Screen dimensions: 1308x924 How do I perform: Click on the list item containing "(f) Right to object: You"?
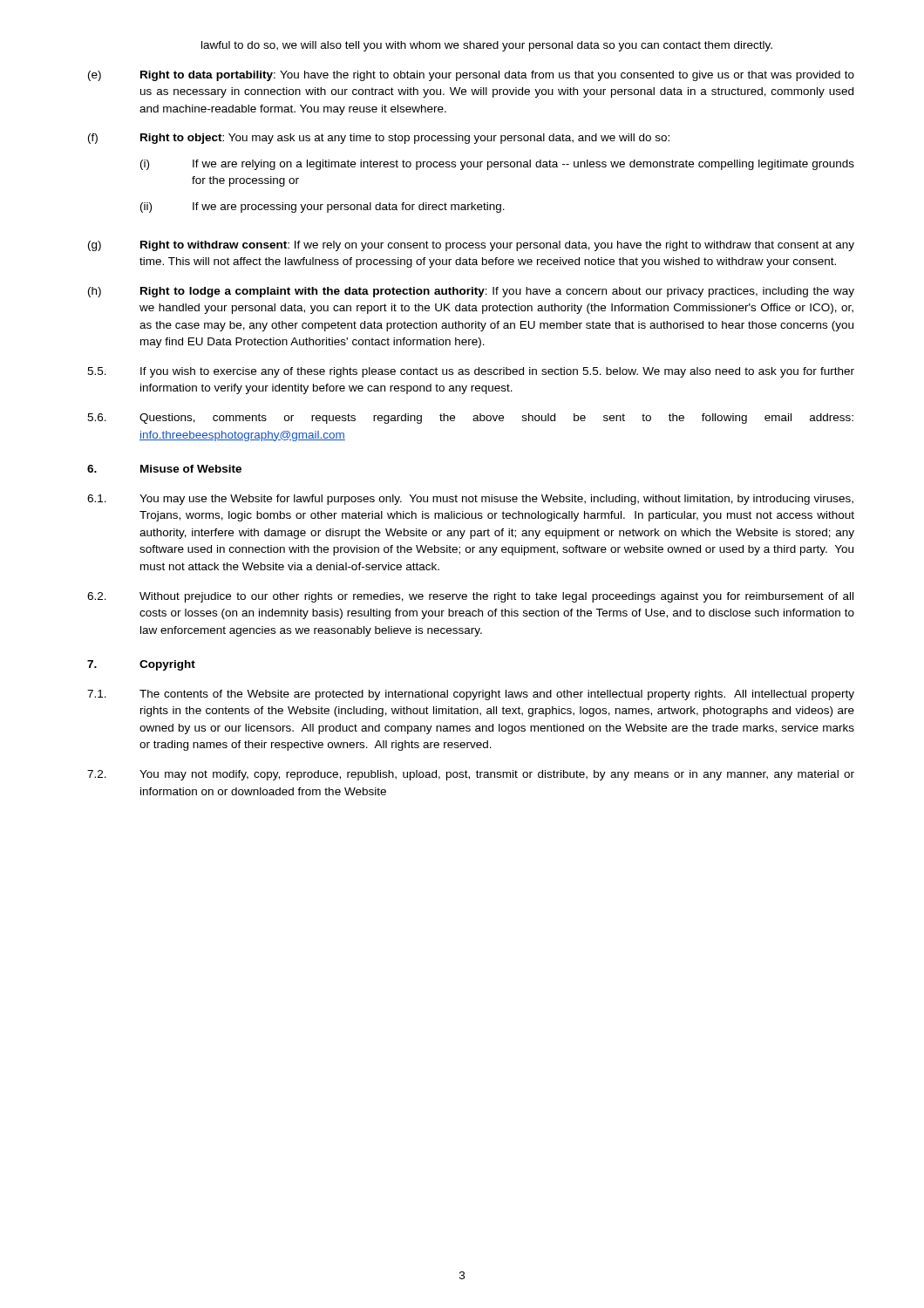pyautogui.click(x=471, y=176)
